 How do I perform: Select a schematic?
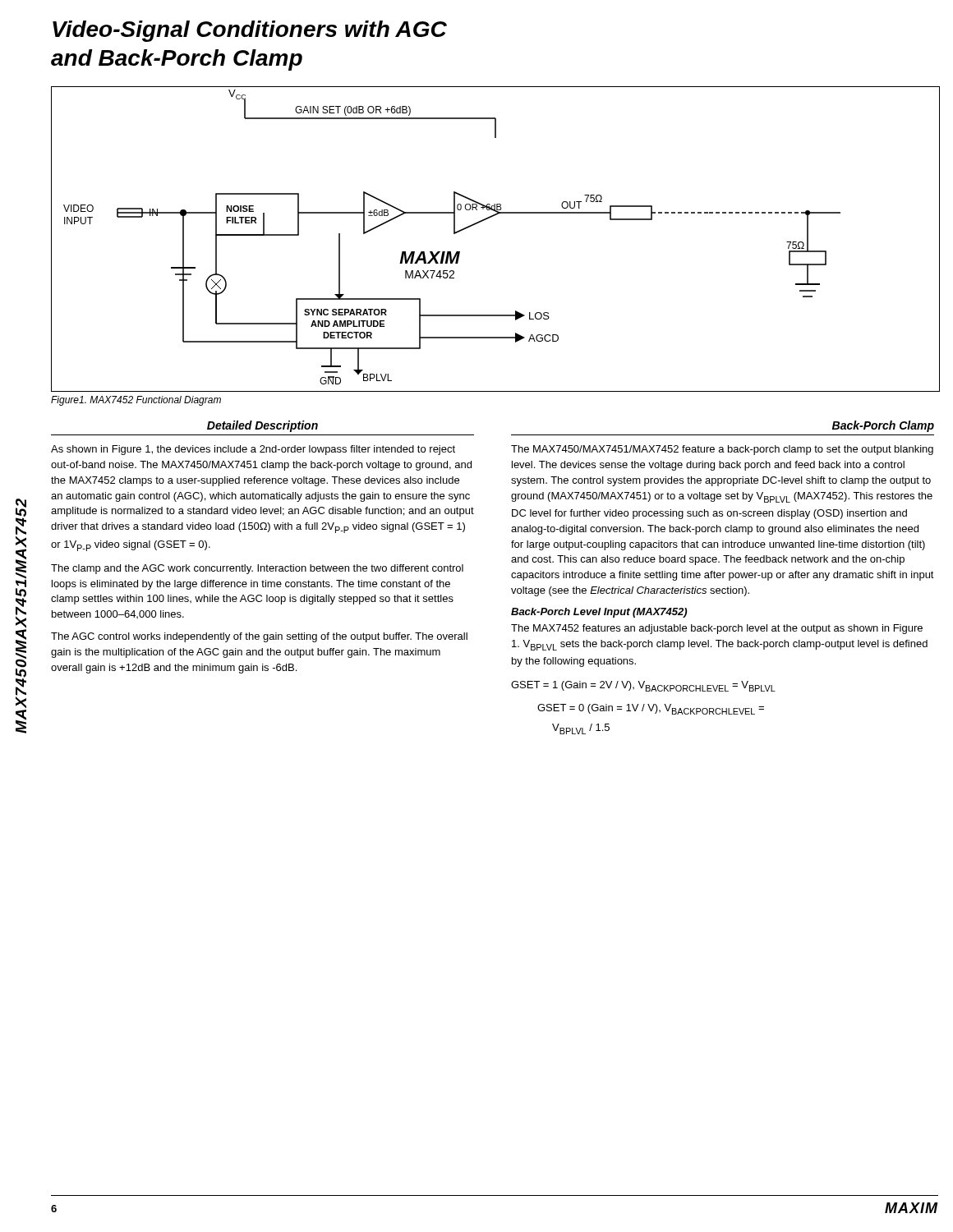pos(495,239)
